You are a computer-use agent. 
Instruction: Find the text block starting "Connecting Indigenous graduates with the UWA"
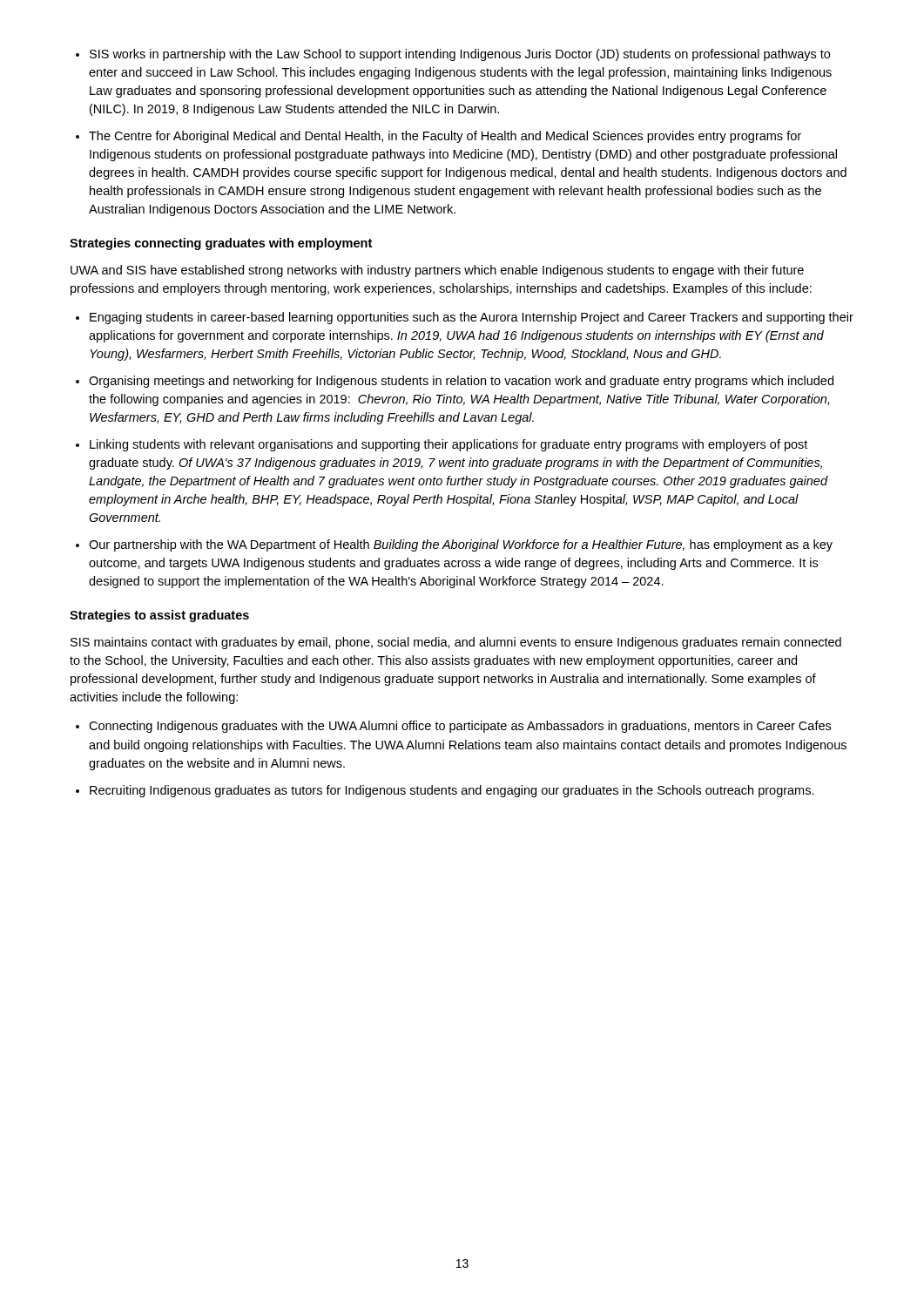472,745
